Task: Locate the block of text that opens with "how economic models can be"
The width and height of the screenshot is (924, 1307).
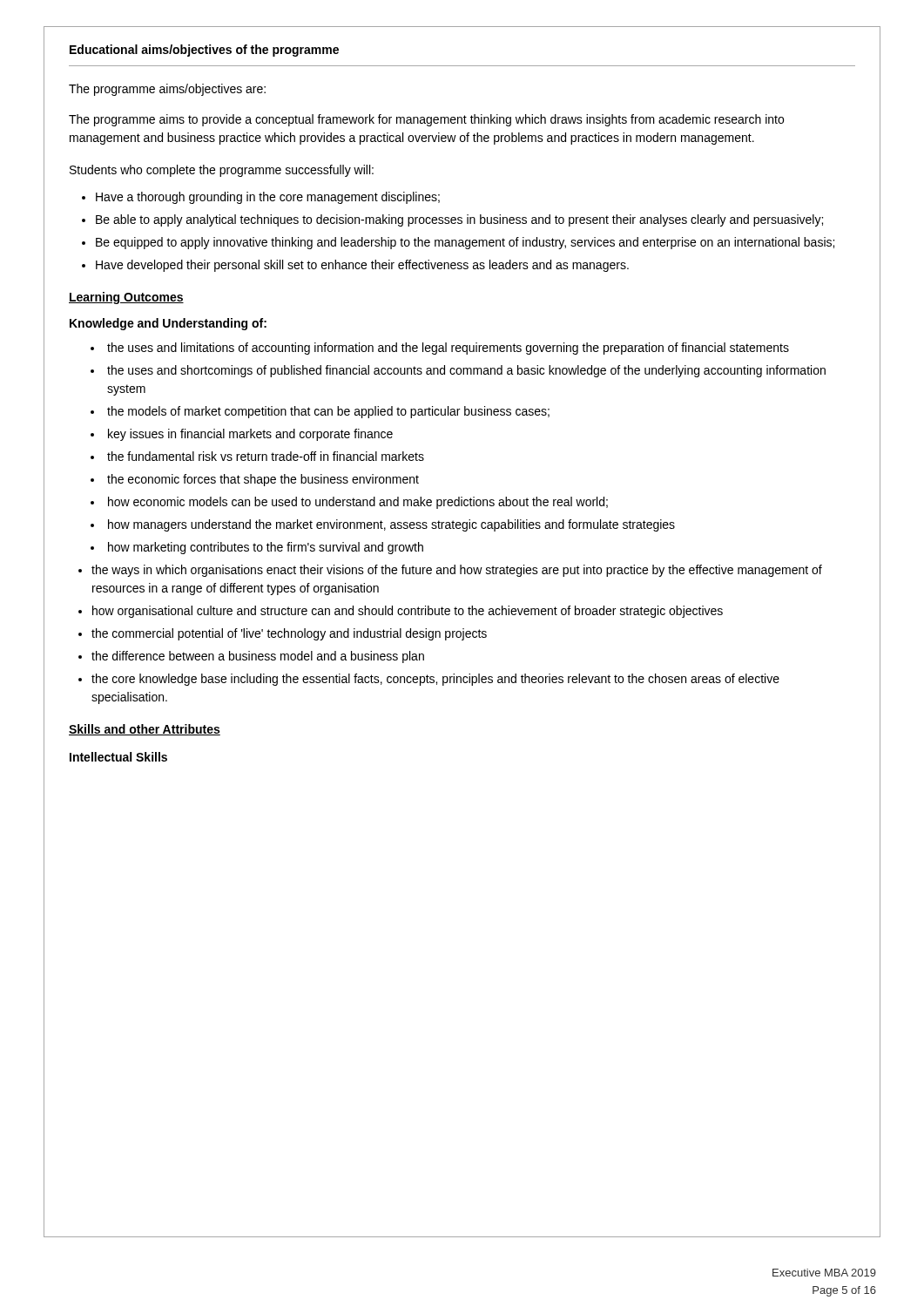Action: pyautogui.click(x=358, y=502)
